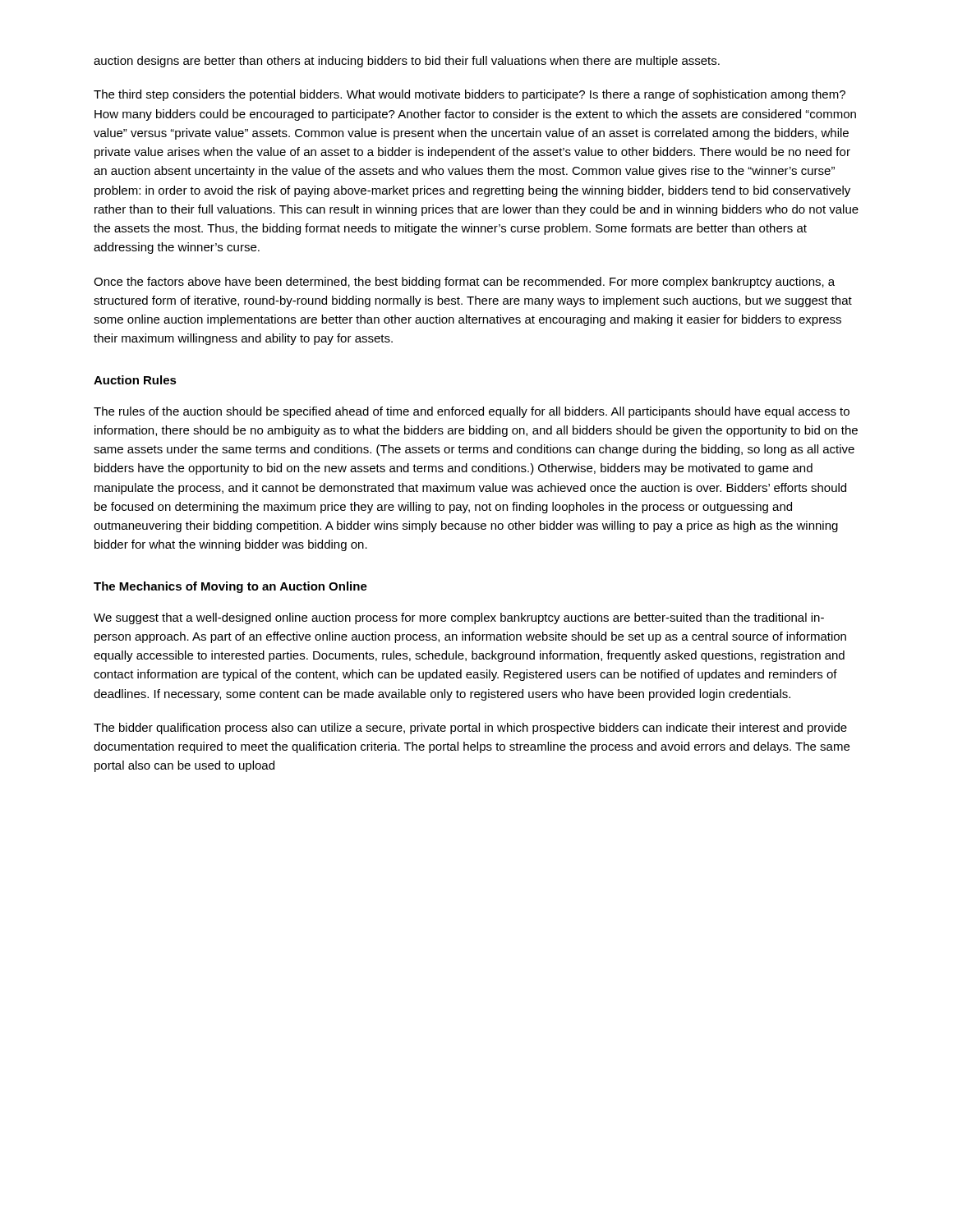
Task: Click on the text starting "The Mechanics of Moving to an Auction"
Action: 230,586
